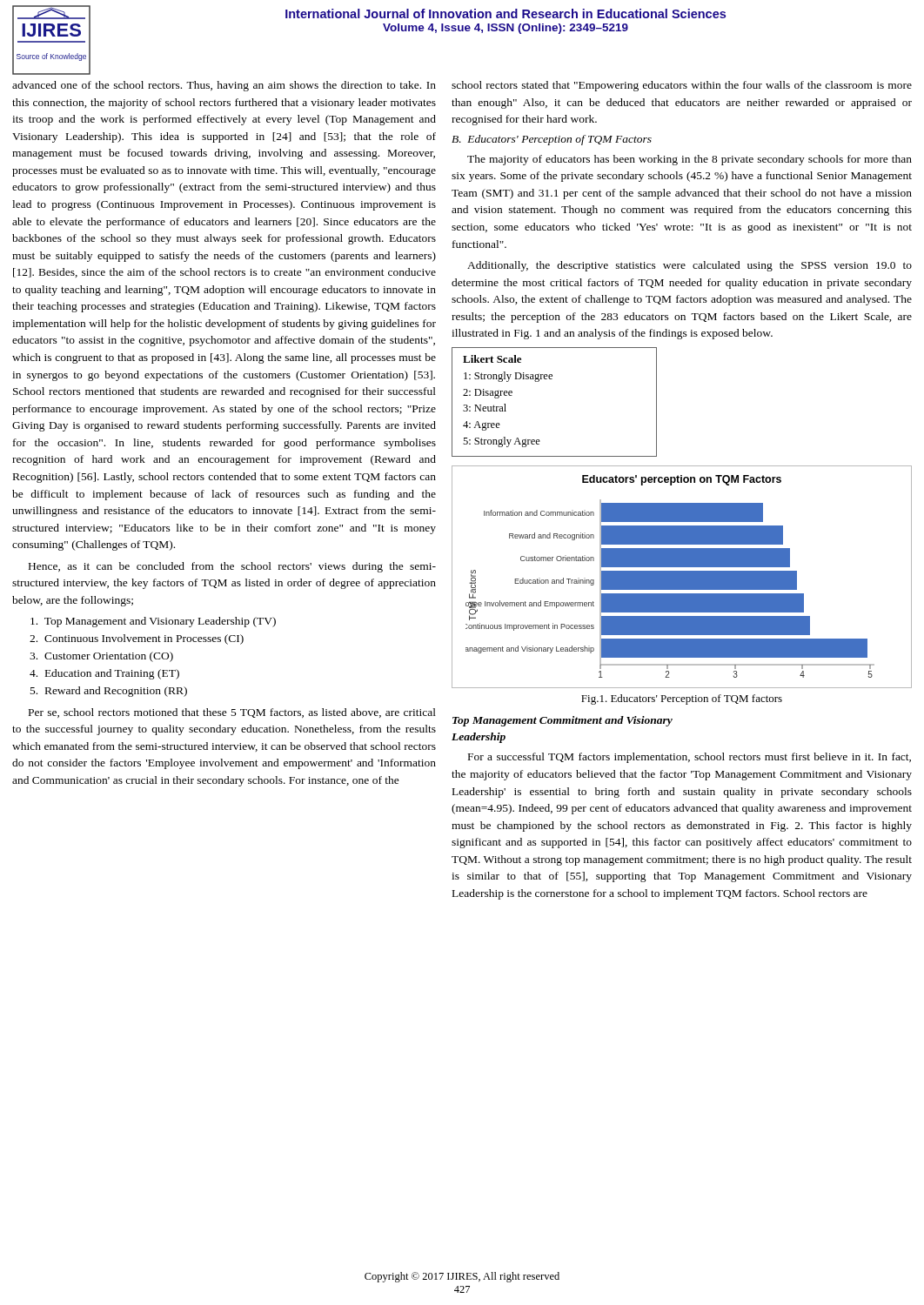The height and width of the screenshot is (1305, 924).
Task: Navigate to the region starting "5. Reward and Recognition (RR)"
Action: point(109,690)
